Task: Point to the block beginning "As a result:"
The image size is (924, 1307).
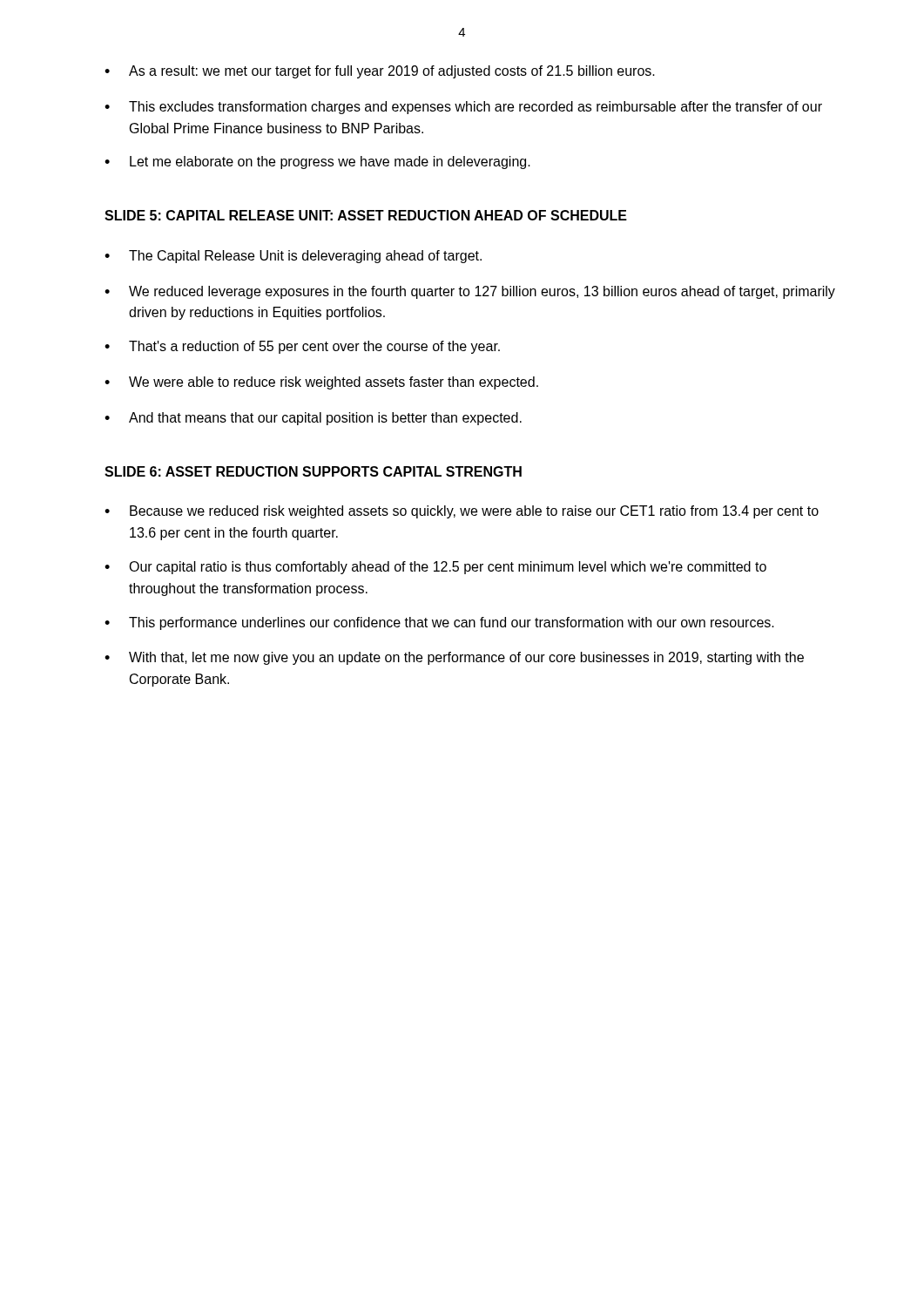Action: pos(471,73)
